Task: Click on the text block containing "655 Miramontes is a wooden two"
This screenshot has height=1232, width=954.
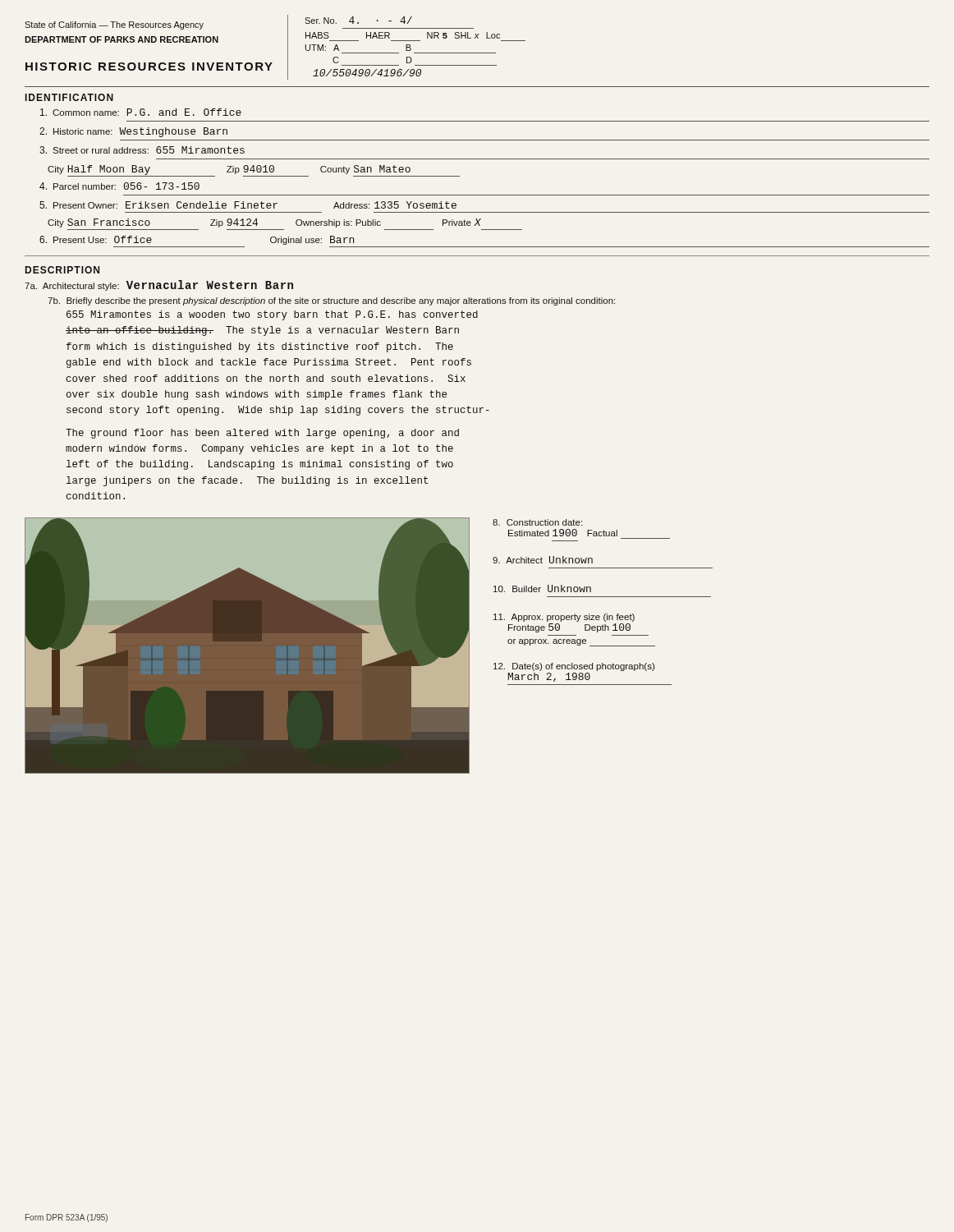Action: [278, 363]
